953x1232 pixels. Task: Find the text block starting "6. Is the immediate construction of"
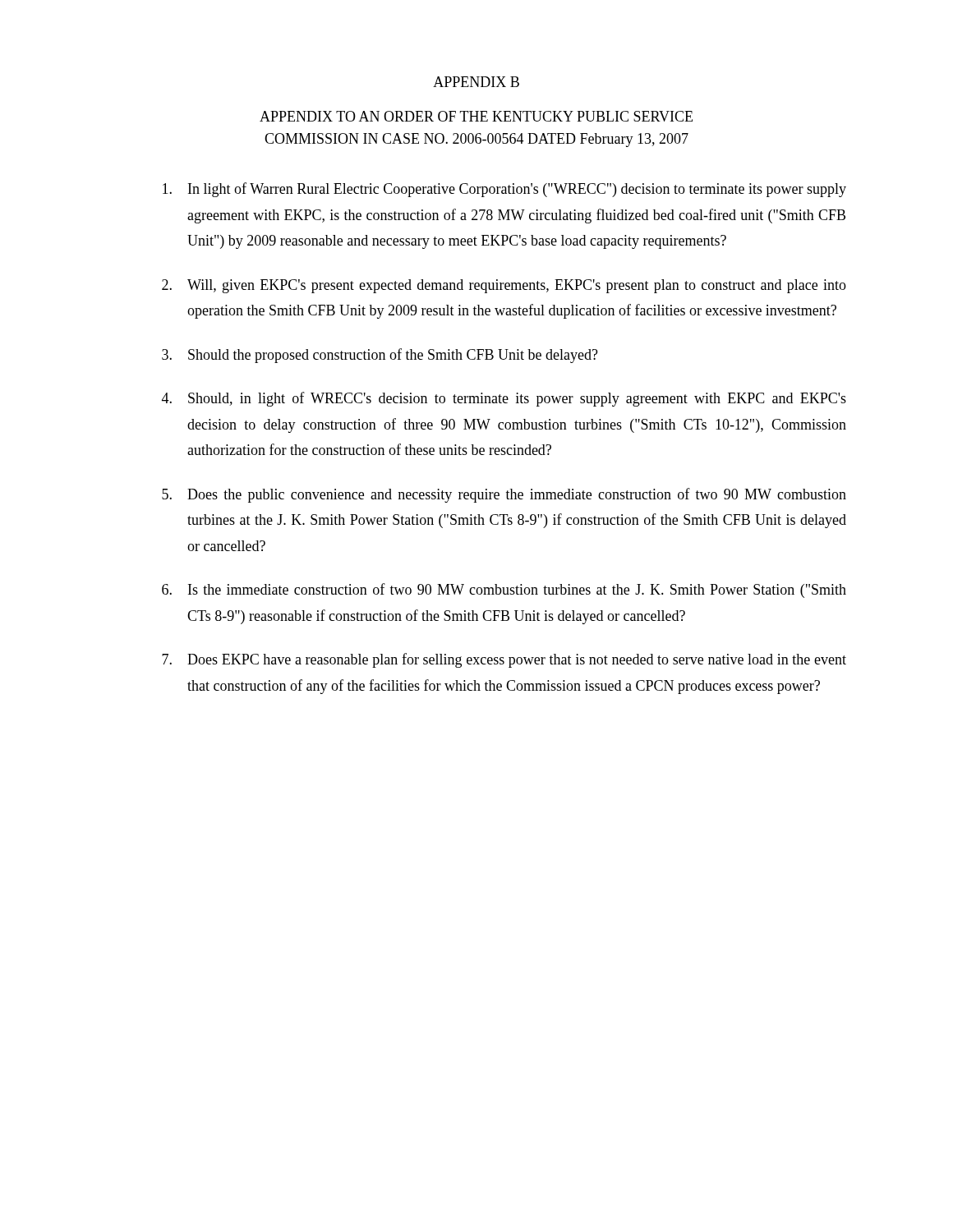(x=476, y=603)
